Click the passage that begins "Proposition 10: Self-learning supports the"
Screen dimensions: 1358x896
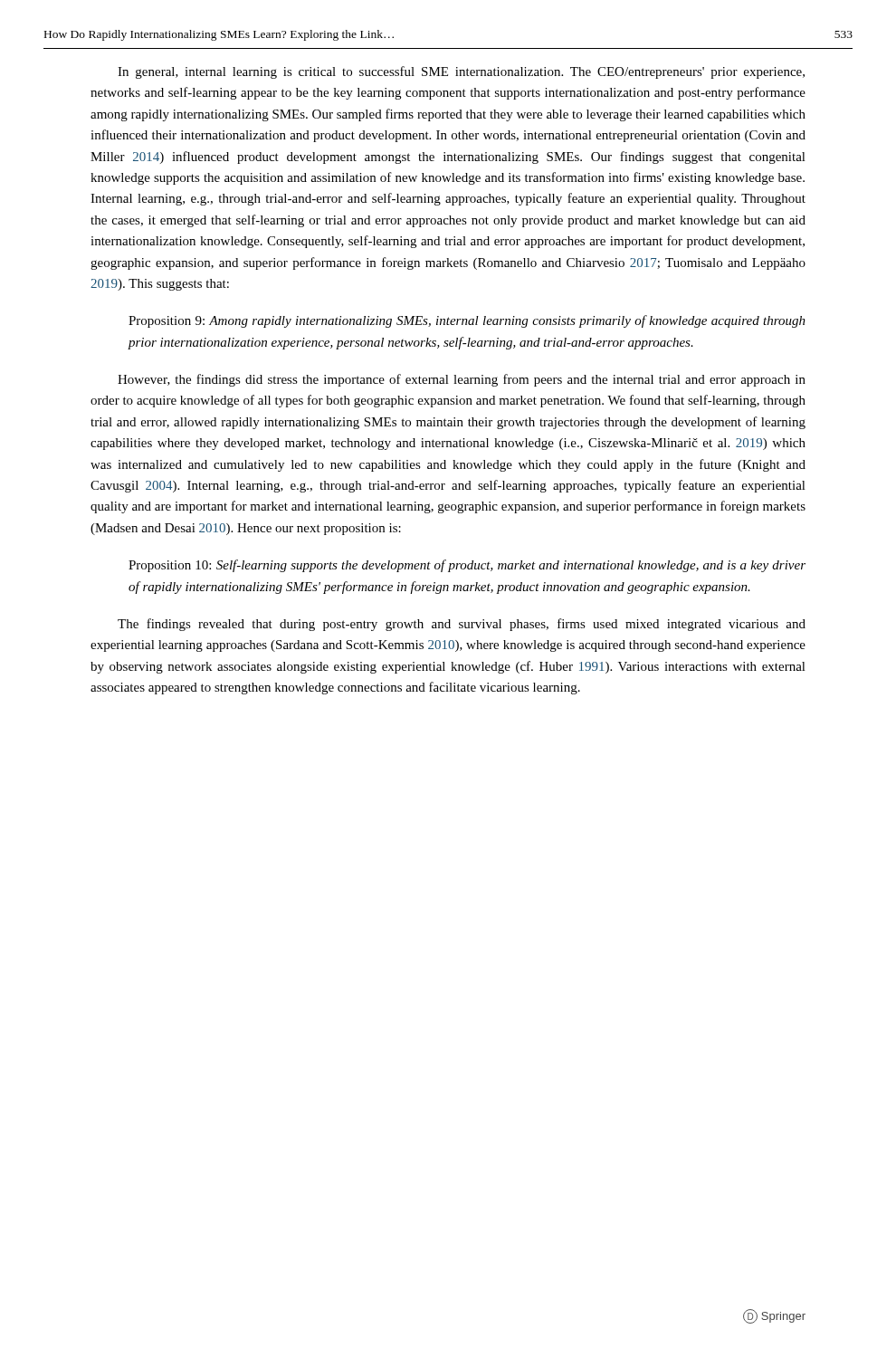point(467,576)
